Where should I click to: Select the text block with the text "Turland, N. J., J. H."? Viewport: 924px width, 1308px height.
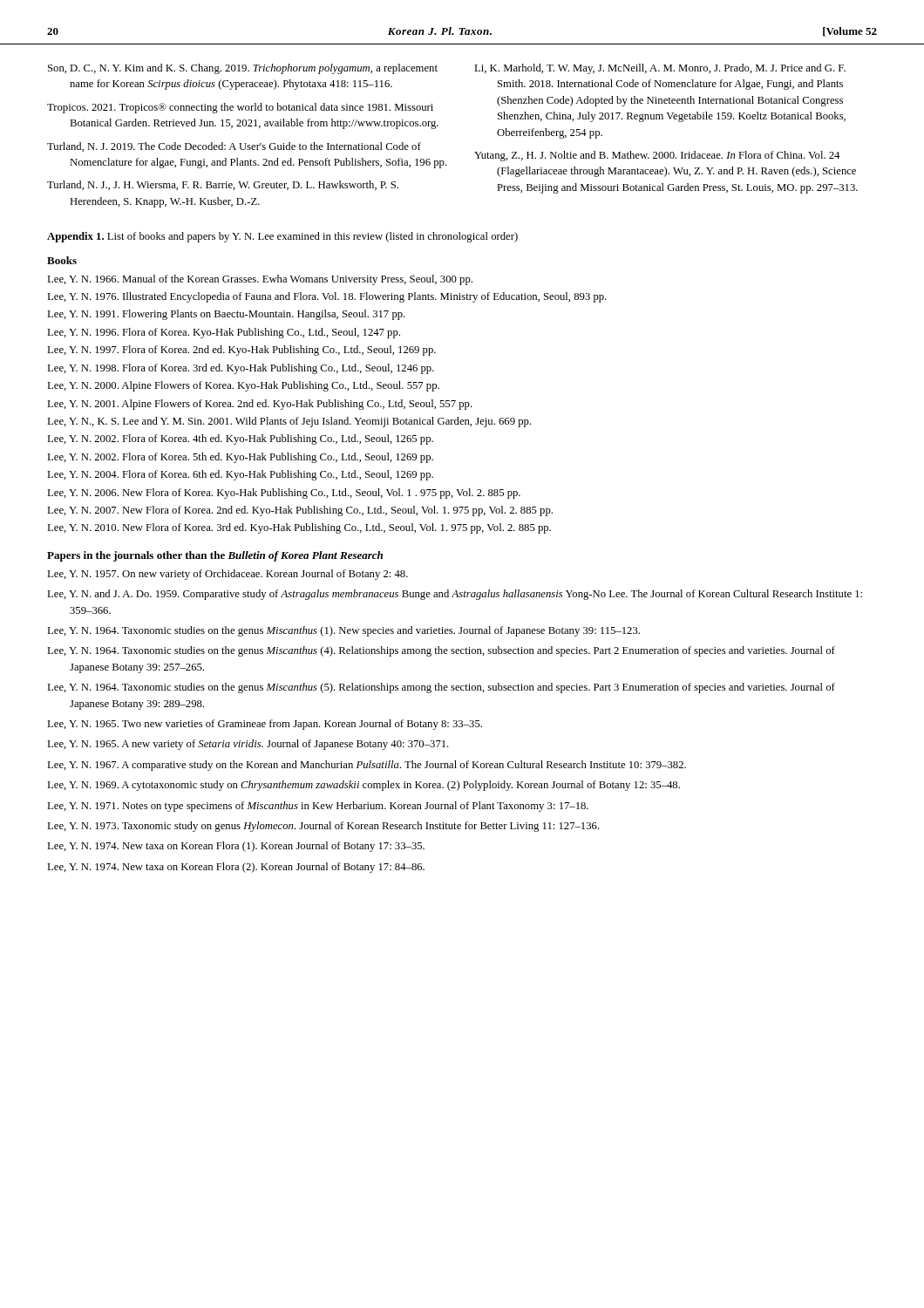[x=223, y=193]
